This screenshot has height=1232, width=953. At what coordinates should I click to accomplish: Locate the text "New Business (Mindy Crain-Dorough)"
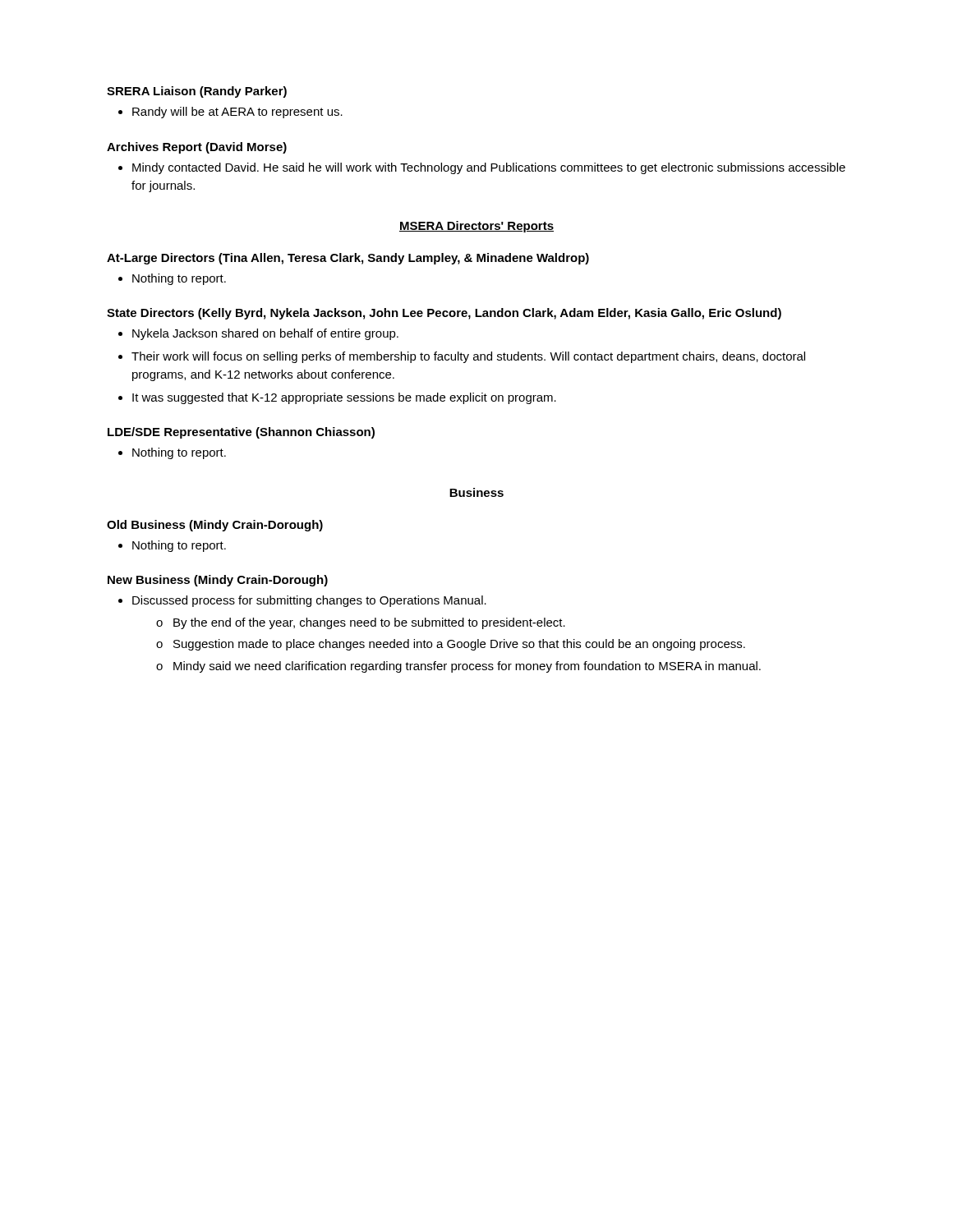(x=217, y=579)
